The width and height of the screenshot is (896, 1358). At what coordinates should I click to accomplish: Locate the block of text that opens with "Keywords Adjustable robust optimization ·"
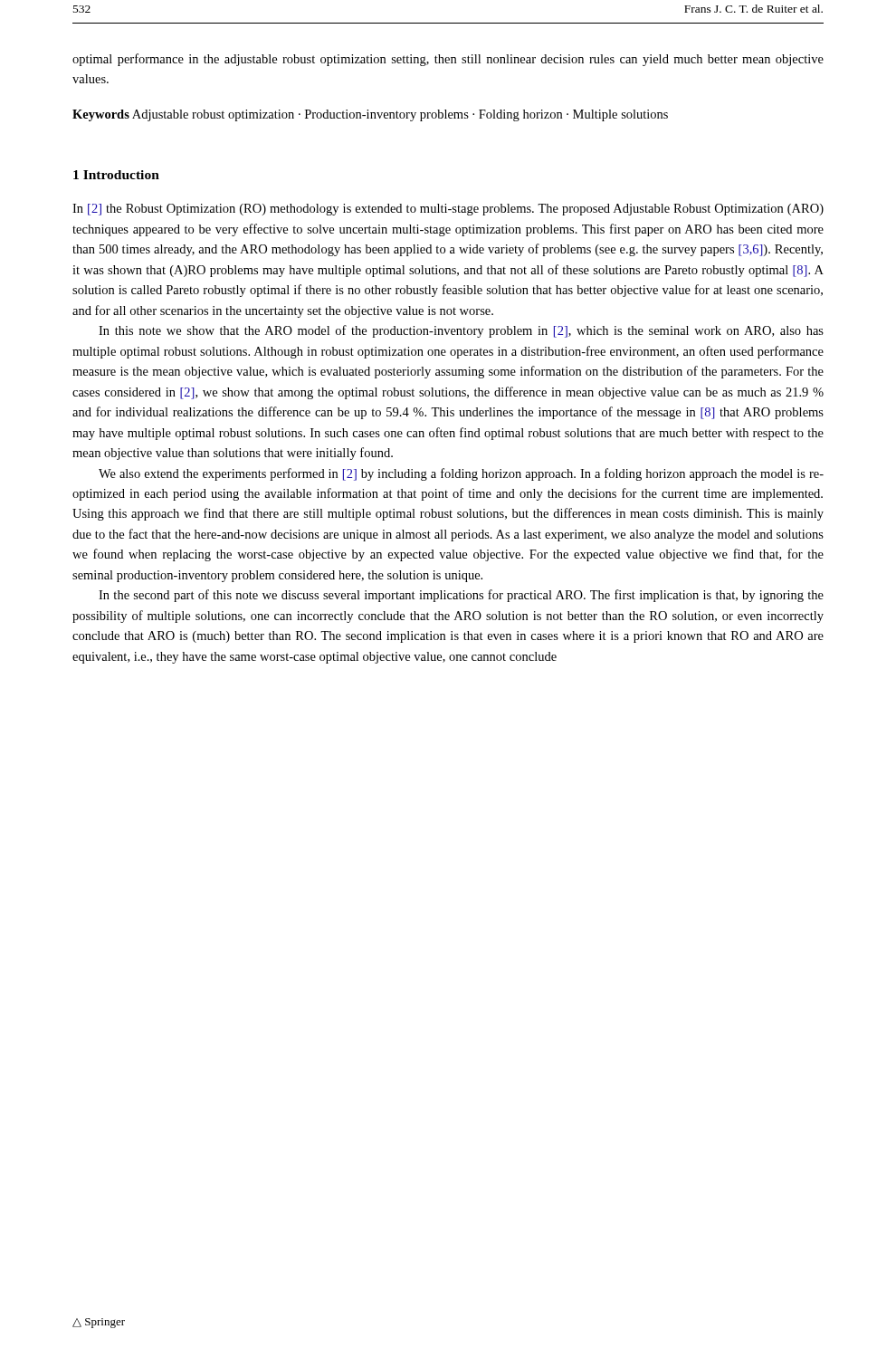coord(448,114)
